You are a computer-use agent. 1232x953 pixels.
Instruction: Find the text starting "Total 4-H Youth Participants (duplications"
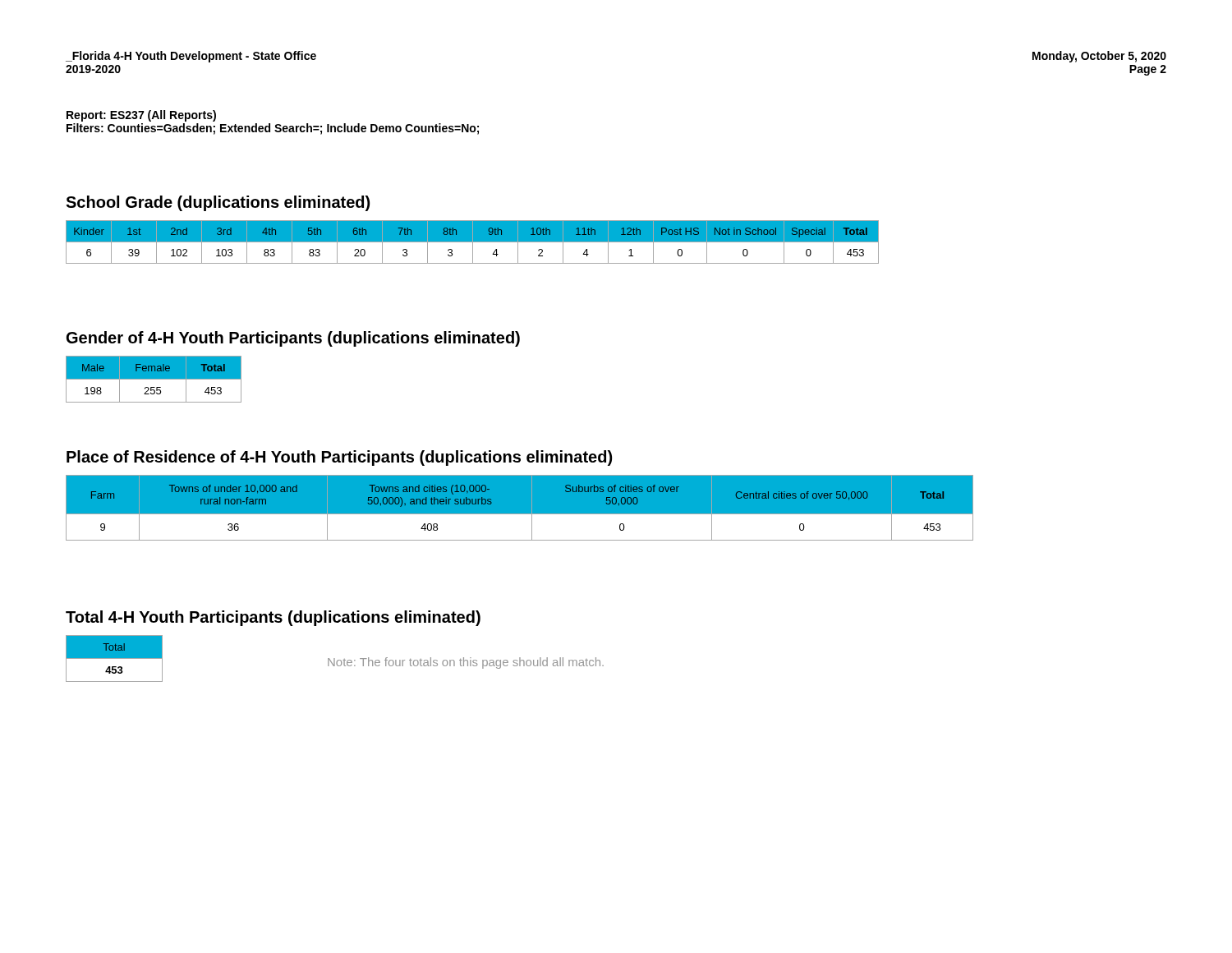click(x=273, y=617)
